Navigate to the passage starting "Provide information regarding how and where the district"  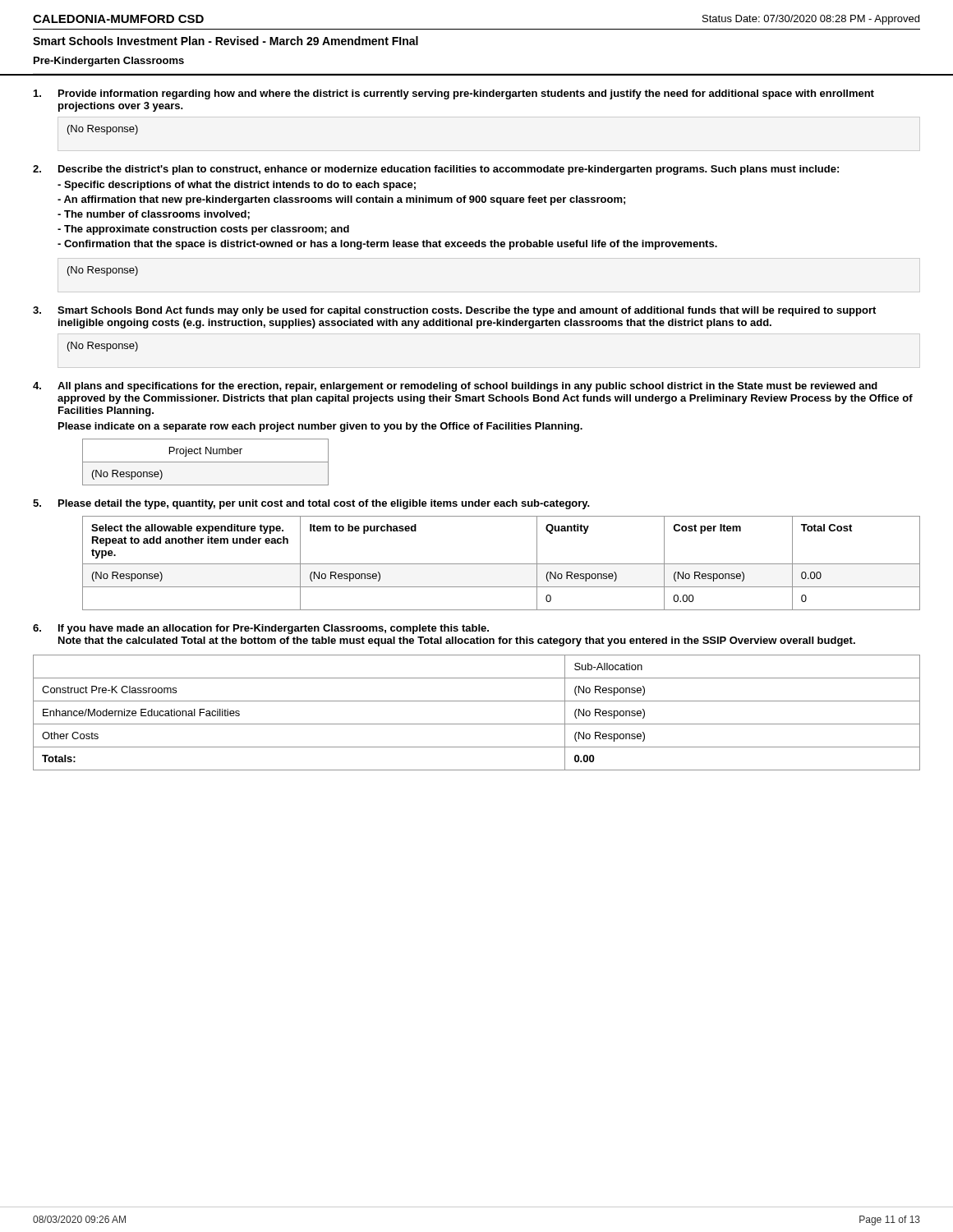click(466, 99)
